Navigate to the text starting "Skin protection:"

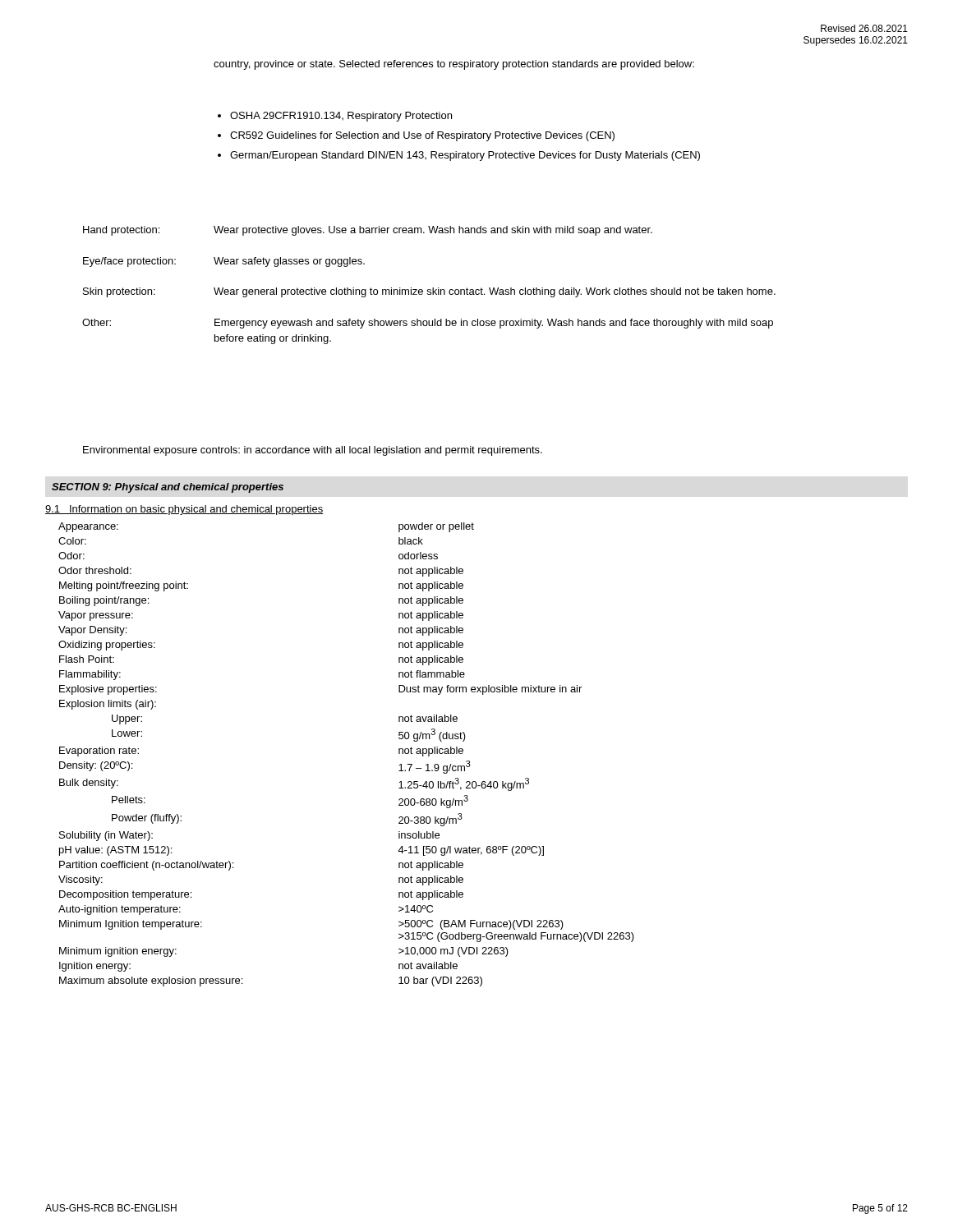(x=119, y=291)
